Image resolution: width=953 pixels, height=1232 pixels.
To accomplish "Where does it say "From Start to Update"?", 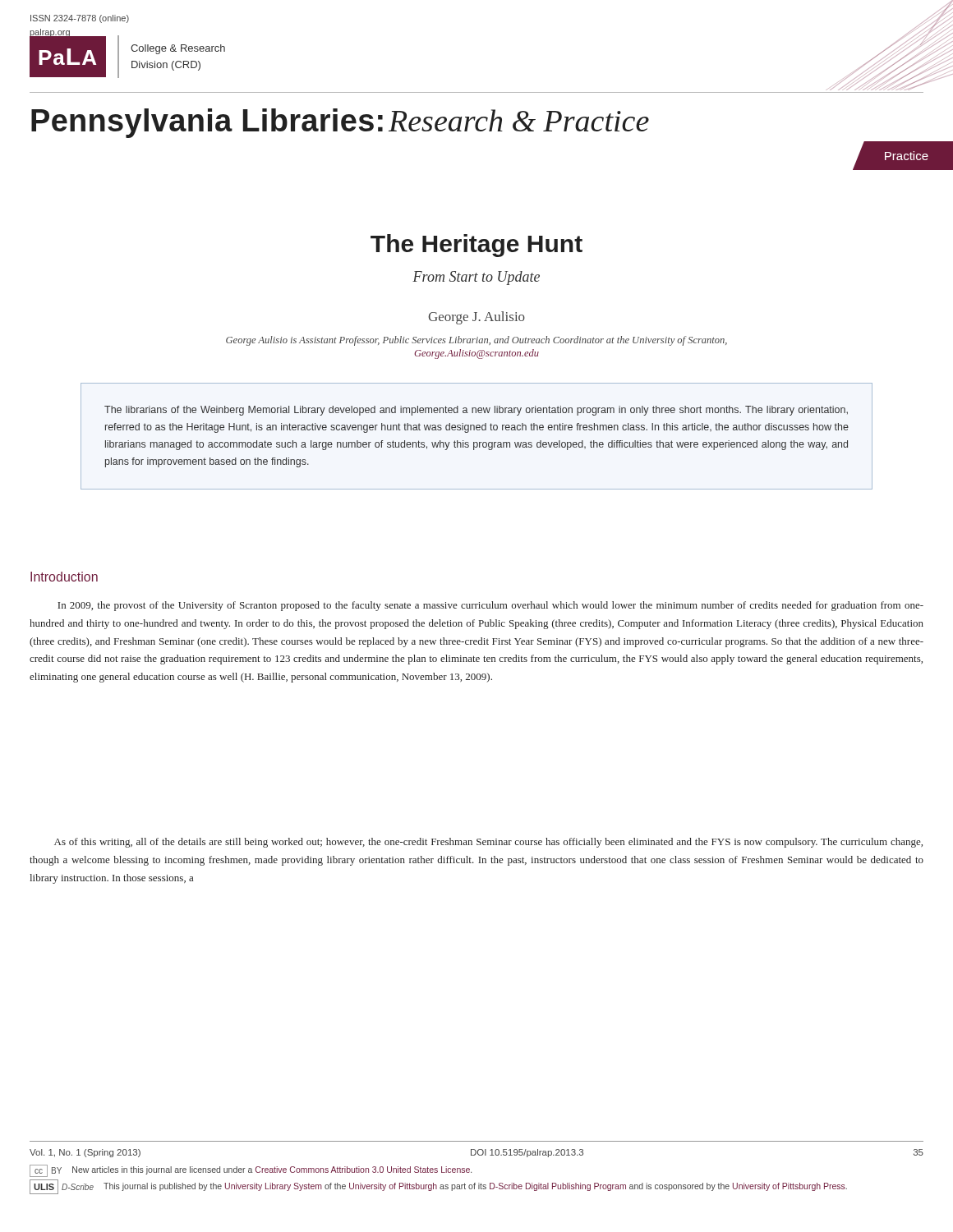I will click(x=476, y=277).
